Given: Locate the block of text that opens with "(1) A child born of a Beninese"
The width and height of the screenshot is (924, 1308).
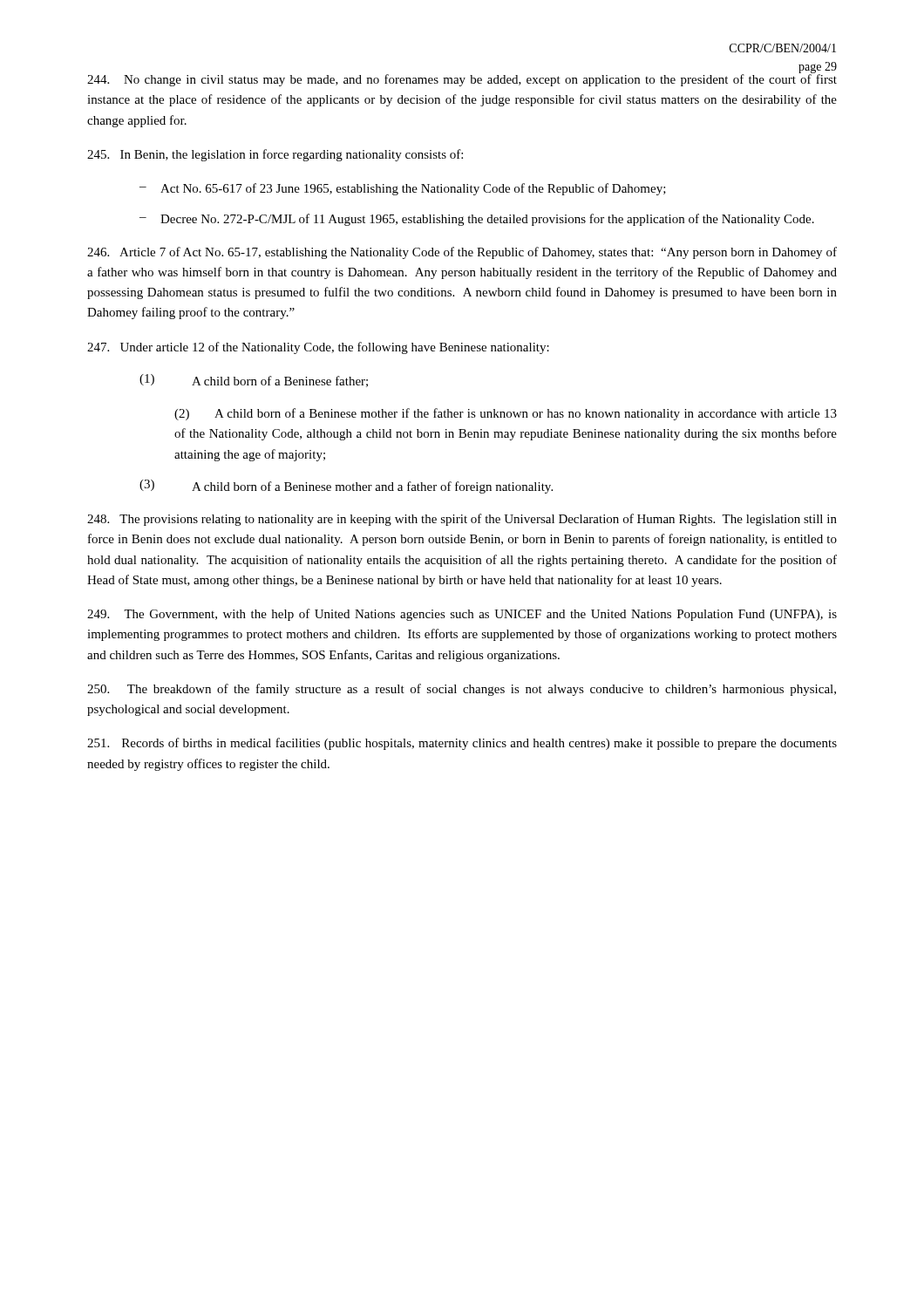Looking at the screenshot, I should tap(254, 381).
